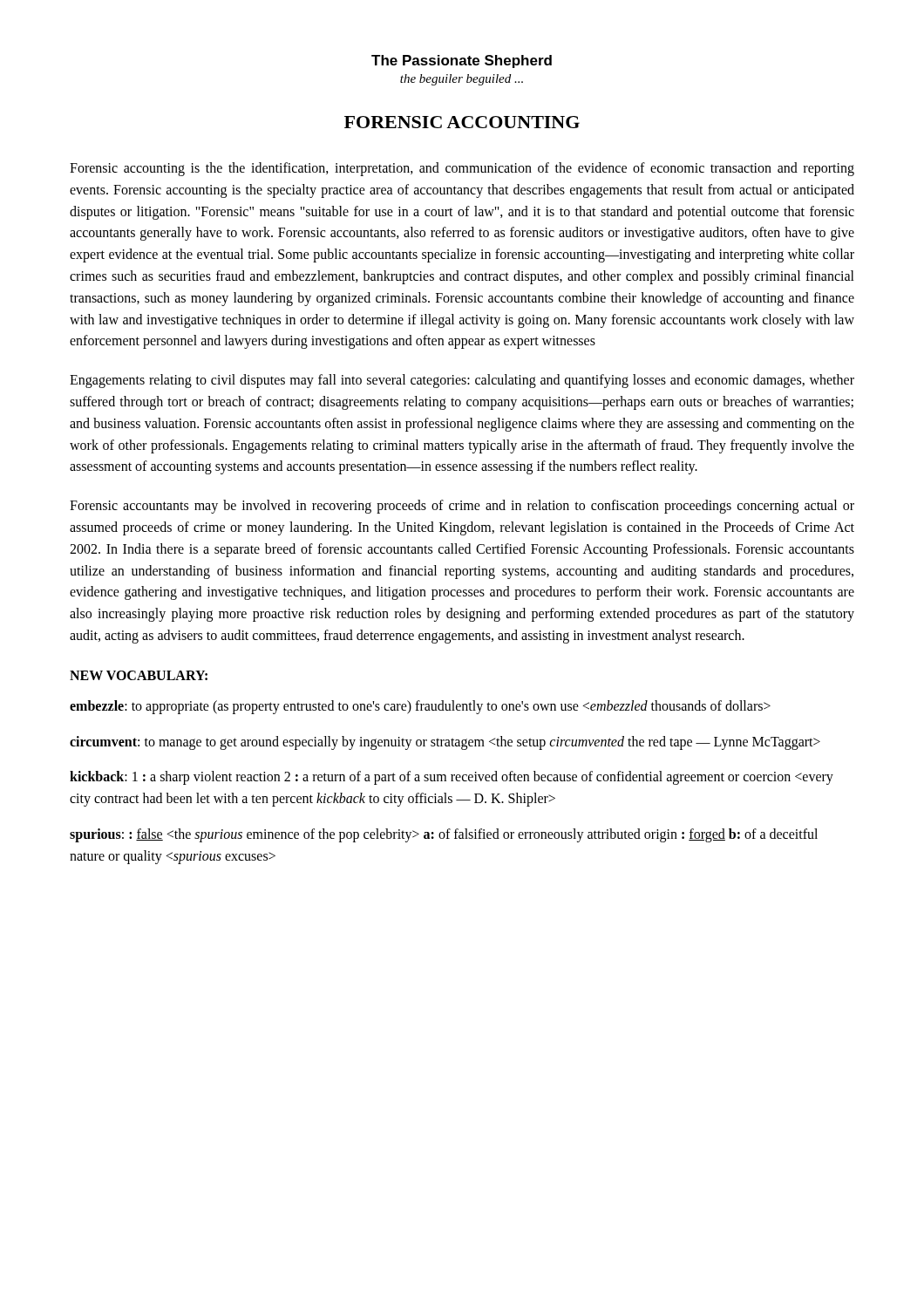
Task: Navigate to the block starting "Forensic accounting is the the identification, interpretation,"
Action: pyautogui.click(x=462, y=254)
